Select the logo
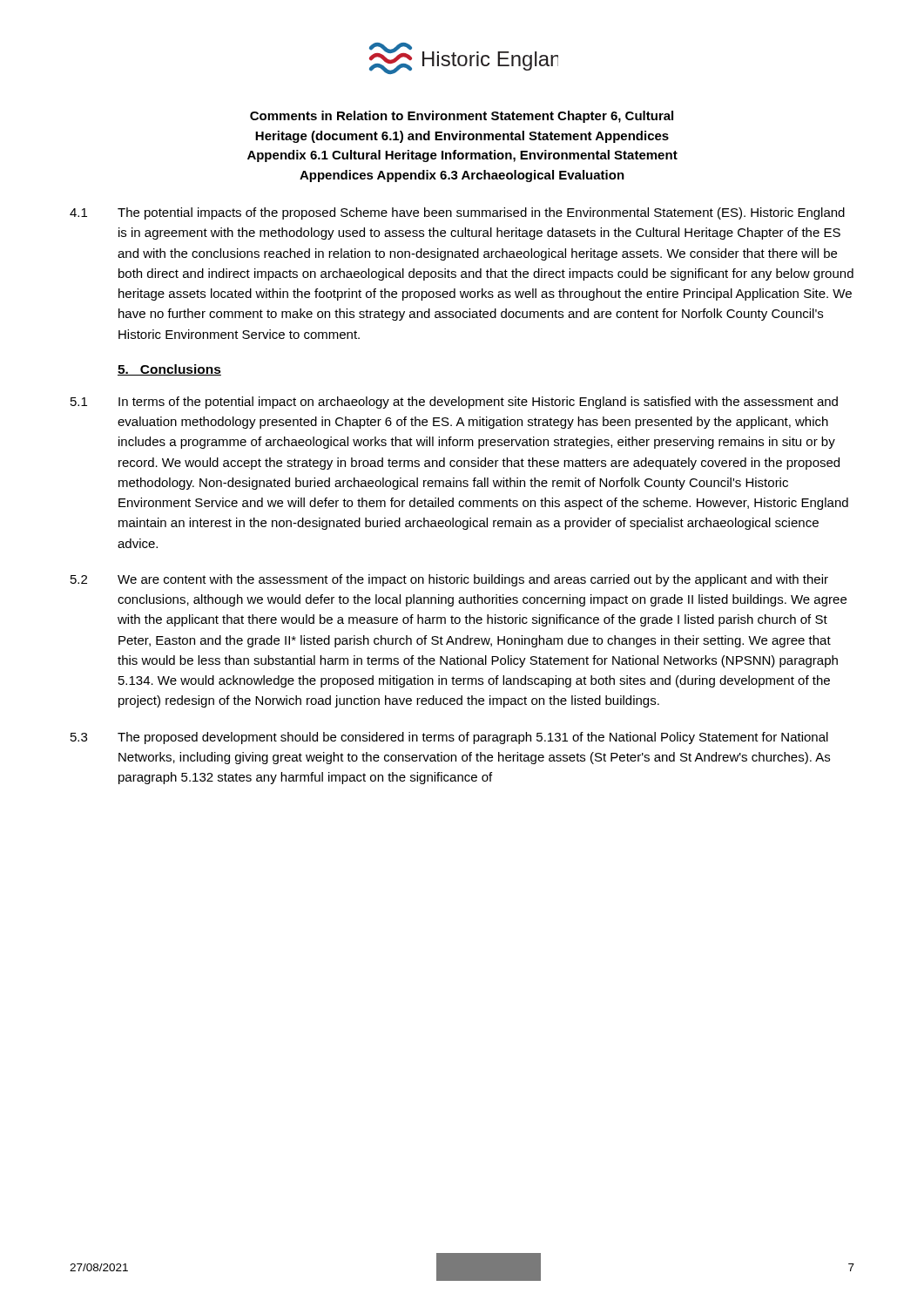 [462, 61]
